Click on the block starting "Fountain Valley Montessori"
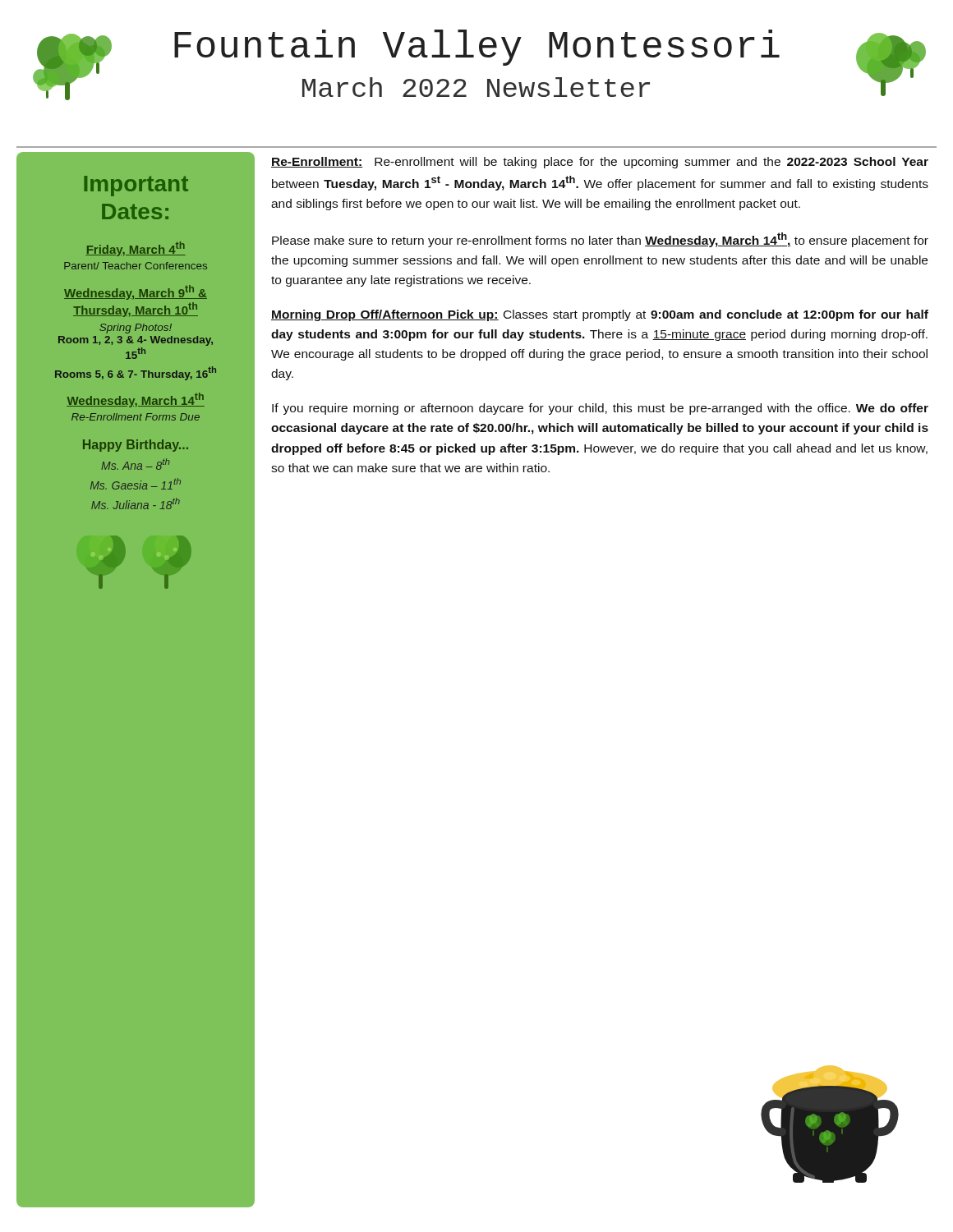953x1232 pixels. [476, 66]
